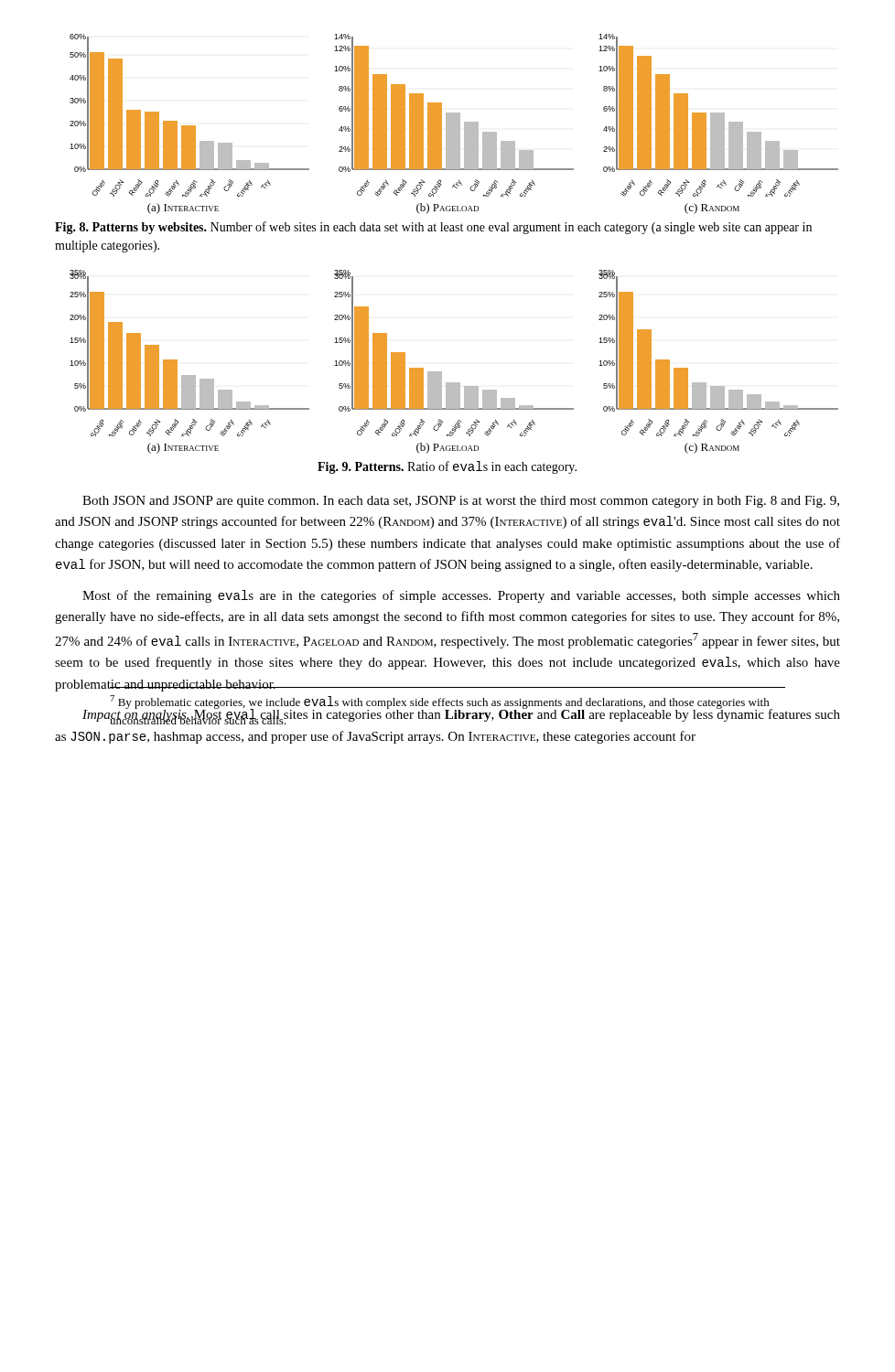Navigate to the passage starting "Impact on analysis. Most eval call"
This screenshot has width=895, height=1372.
[x=448, y=726]
